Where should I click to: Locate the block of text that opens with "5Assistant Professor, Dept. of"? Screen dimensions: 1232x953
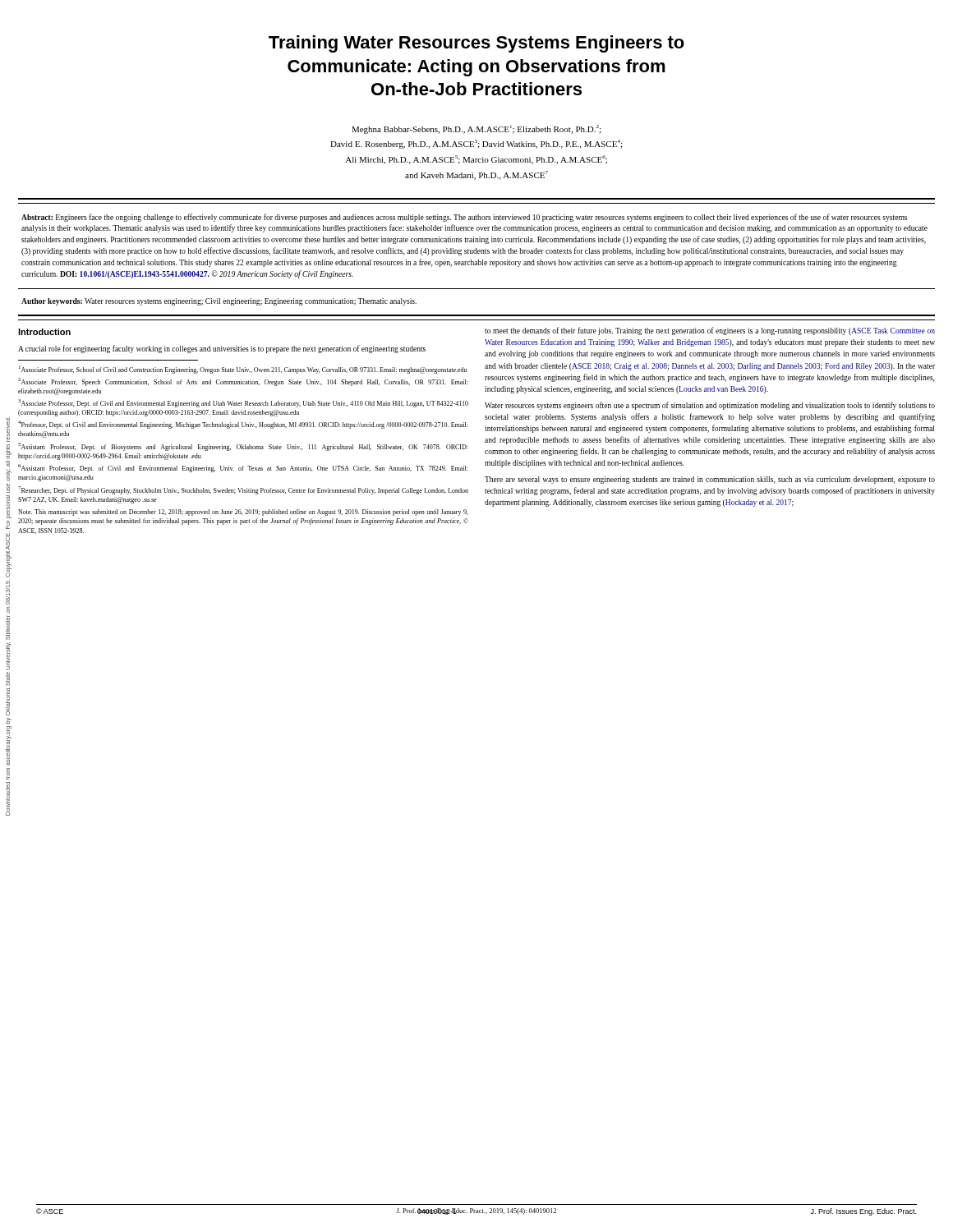243,450
